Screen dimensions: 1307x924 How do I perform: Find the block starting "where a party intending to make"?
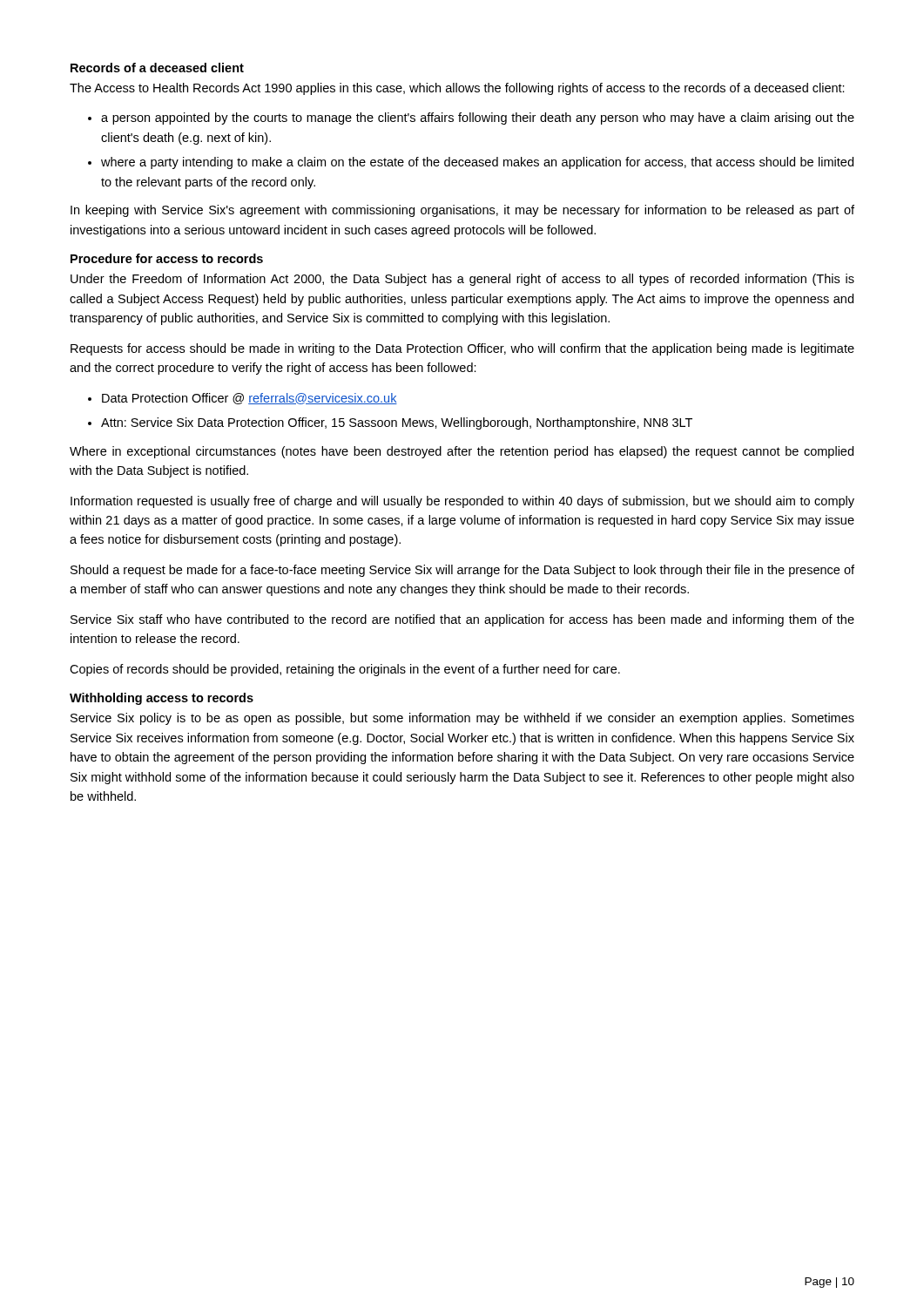(478, 172)
